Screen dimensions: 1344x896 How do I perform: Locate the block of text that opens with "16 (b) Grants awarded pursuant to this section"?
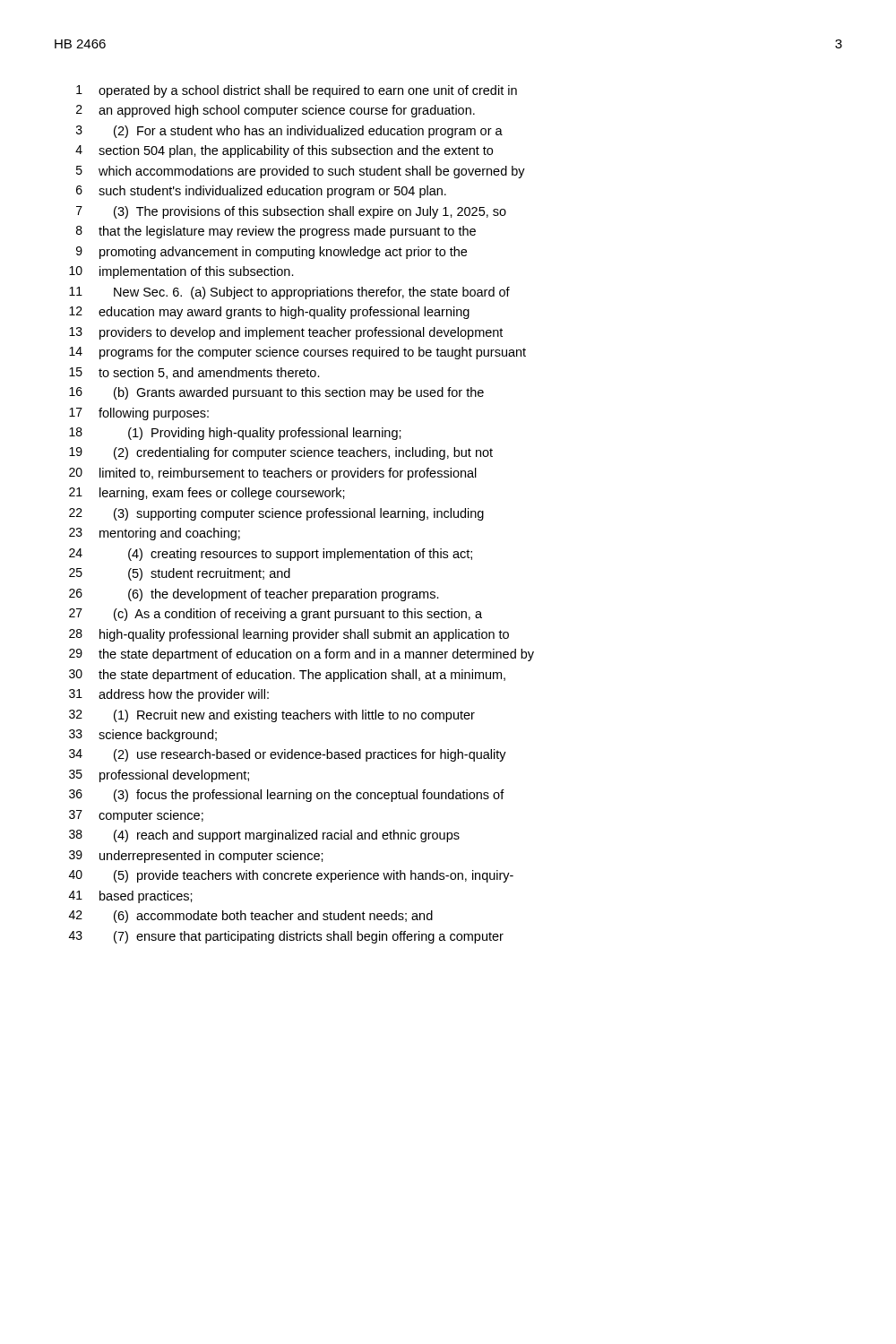[x=448, y=403]
